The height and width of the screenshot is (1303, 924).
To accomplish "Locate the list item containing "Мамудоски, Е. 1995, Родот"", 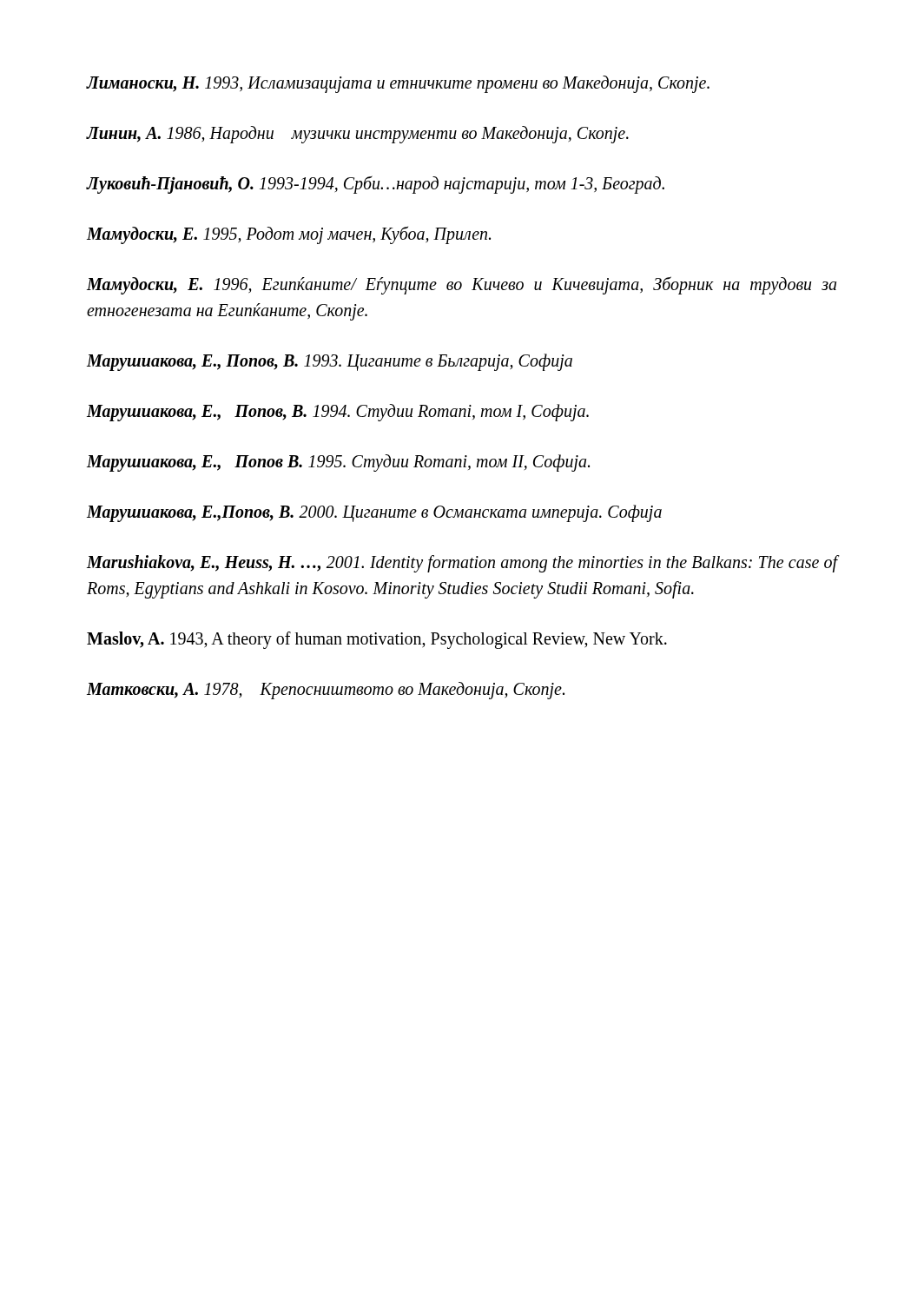I will [x=290, y=234].
